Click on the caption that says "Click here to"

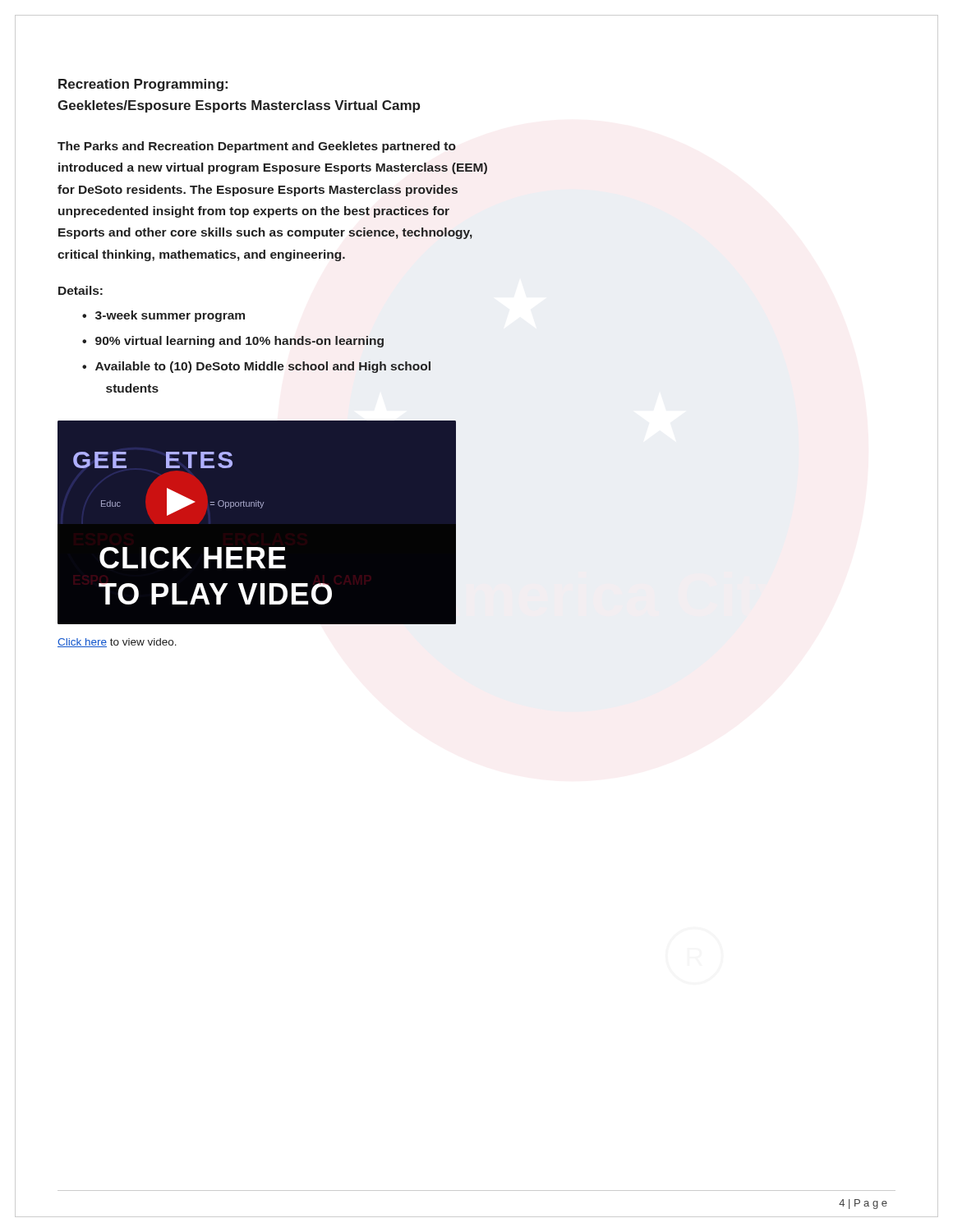click(x=117, y=642)
